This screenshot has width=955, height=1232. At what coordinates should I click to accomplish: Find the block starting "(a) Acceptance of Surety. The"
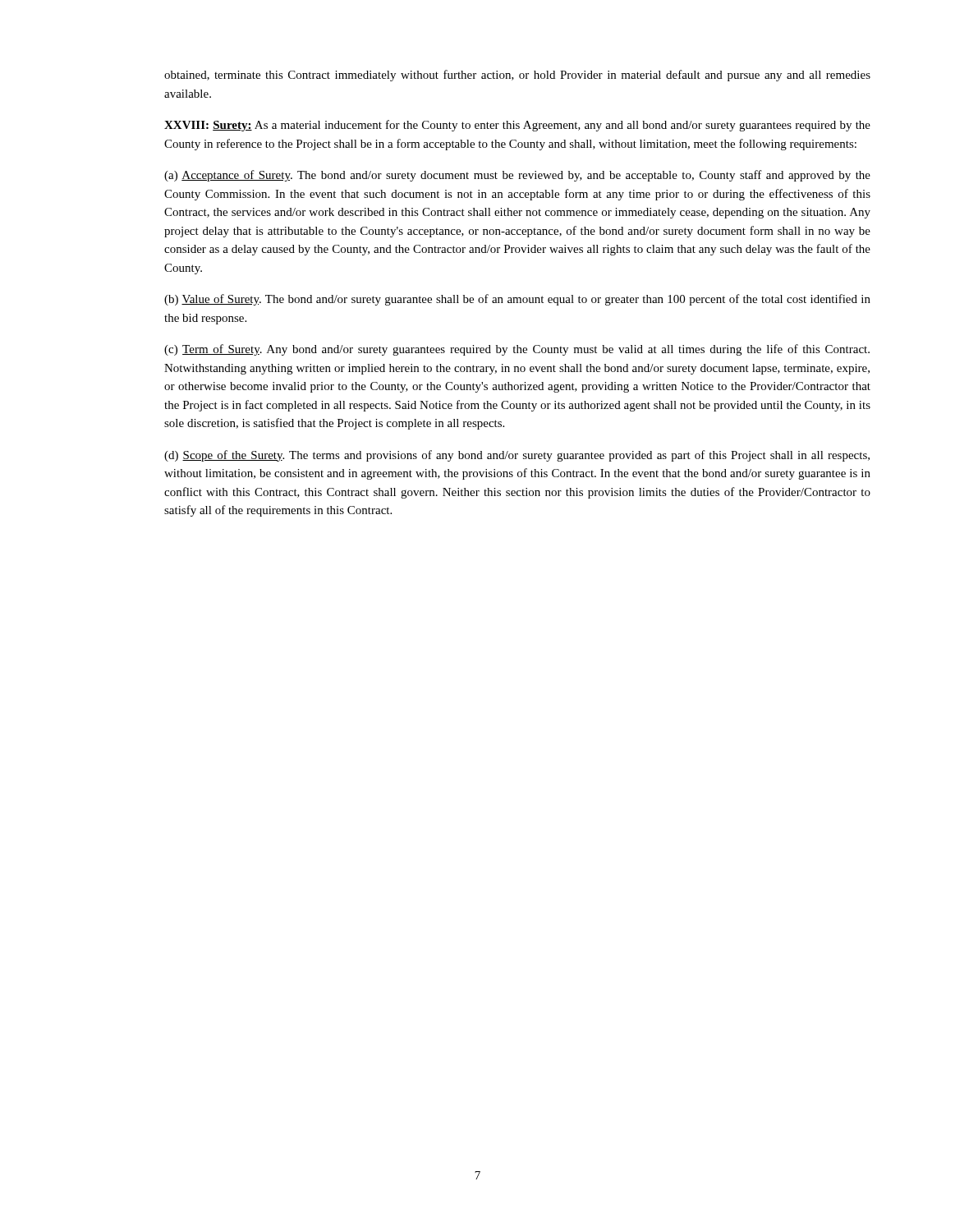pos(517,221)
